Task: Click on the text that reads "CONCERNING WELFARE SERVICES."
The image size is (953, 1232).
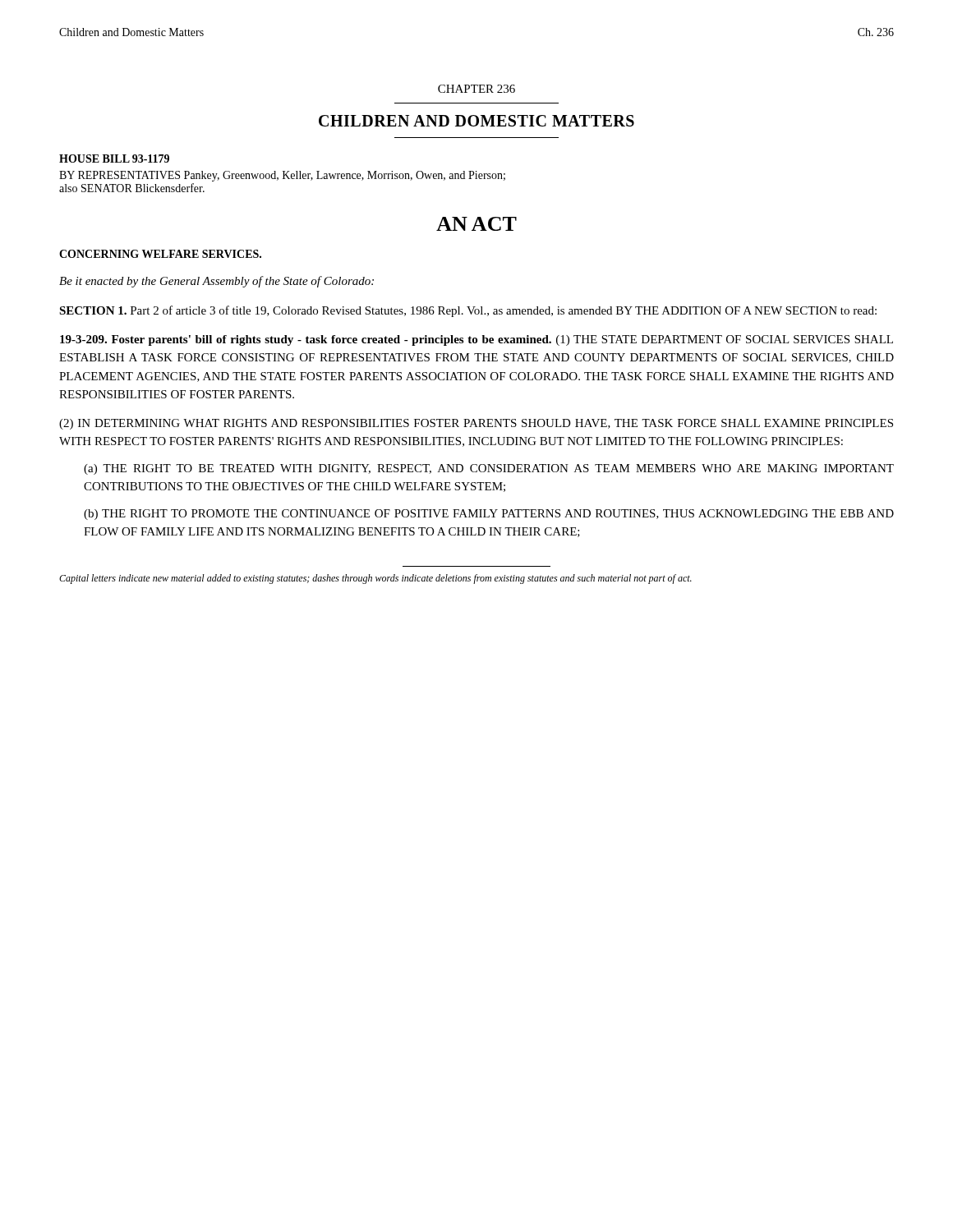Action: (x=161, y=254)
